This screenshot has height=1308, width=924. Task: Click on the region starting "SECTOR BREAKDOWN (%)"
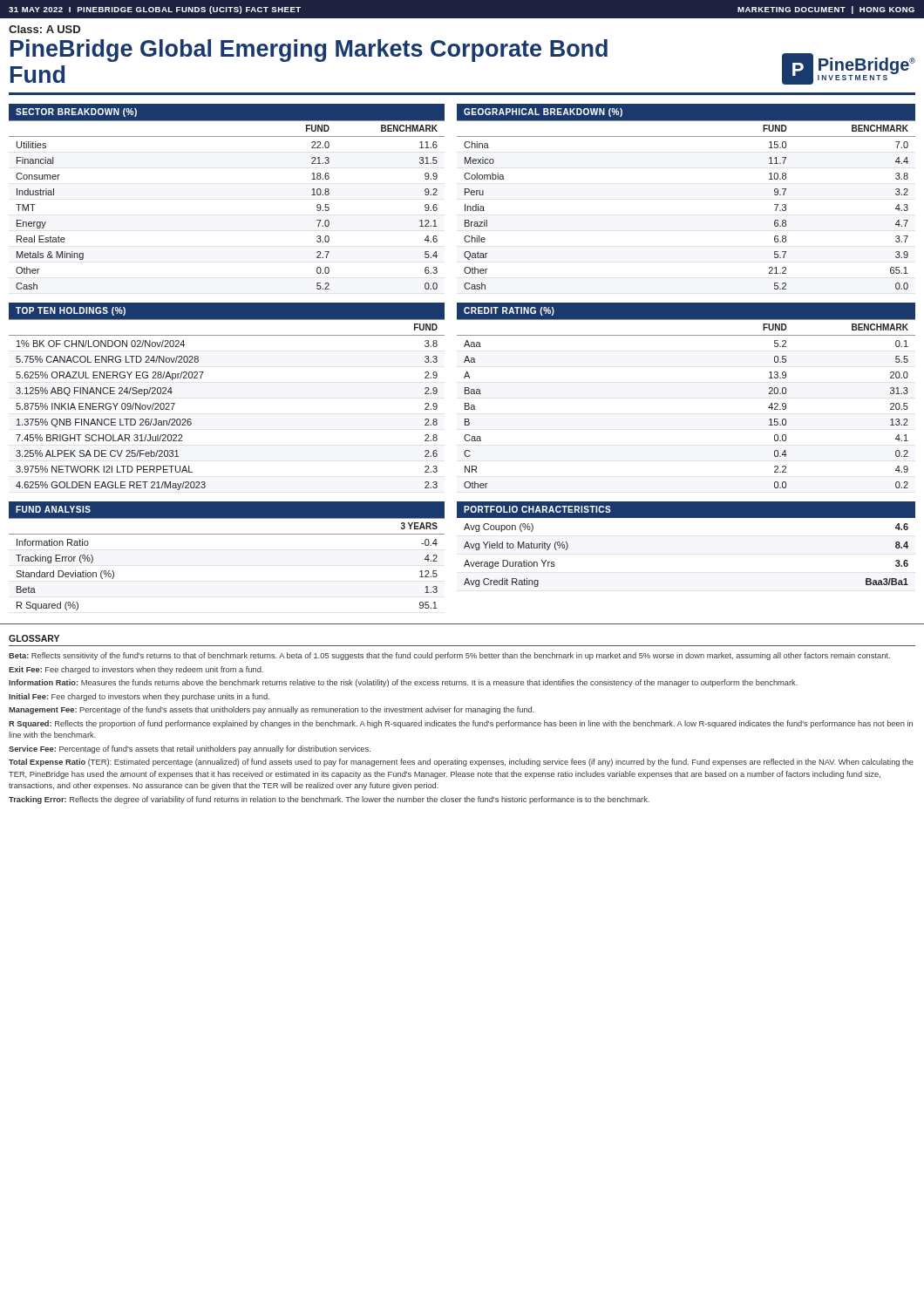point(227,112)
